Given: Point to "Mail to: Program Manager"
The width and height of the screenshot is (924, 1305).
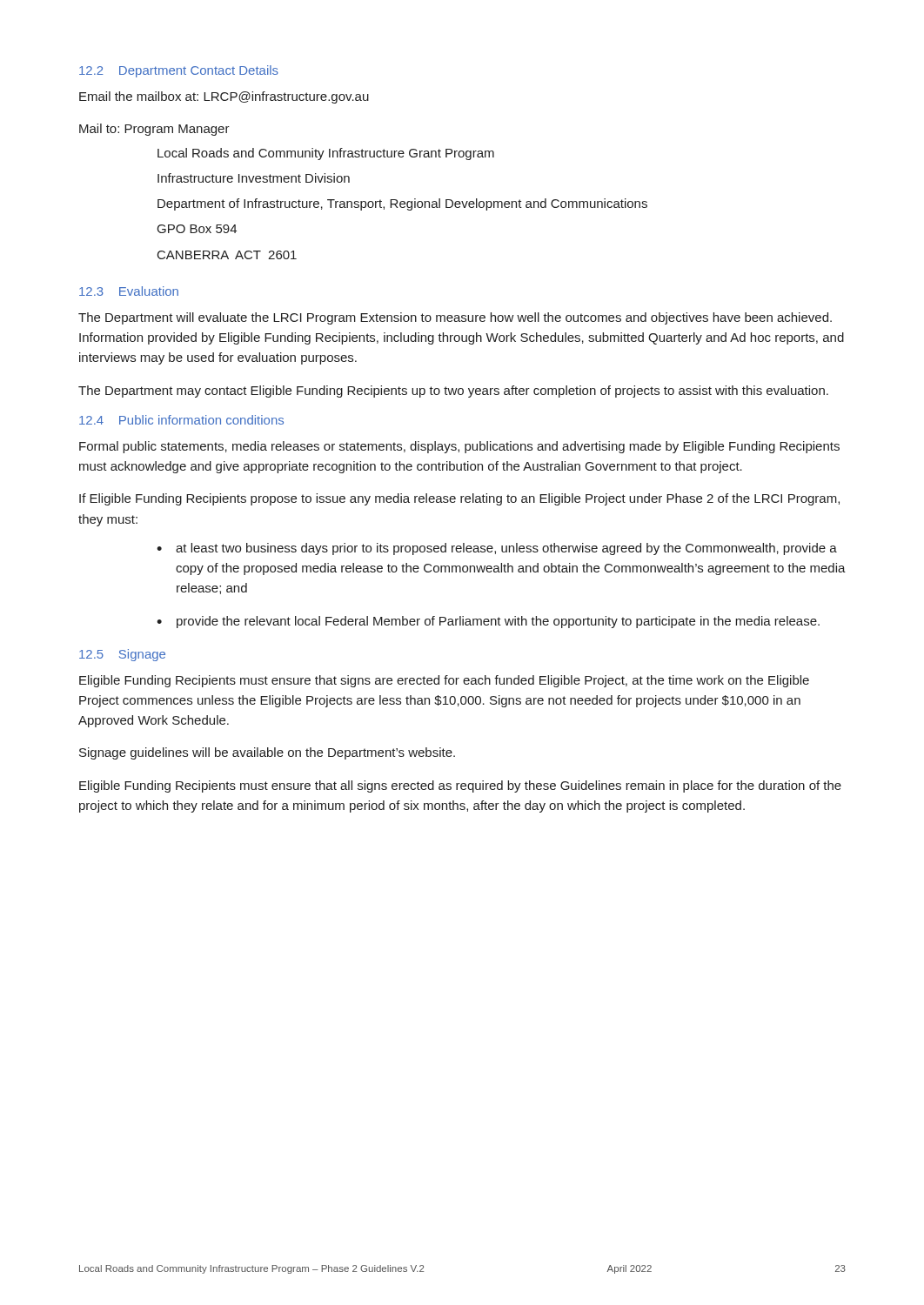Looking at the screenshot, I should [x=154, y=129].
